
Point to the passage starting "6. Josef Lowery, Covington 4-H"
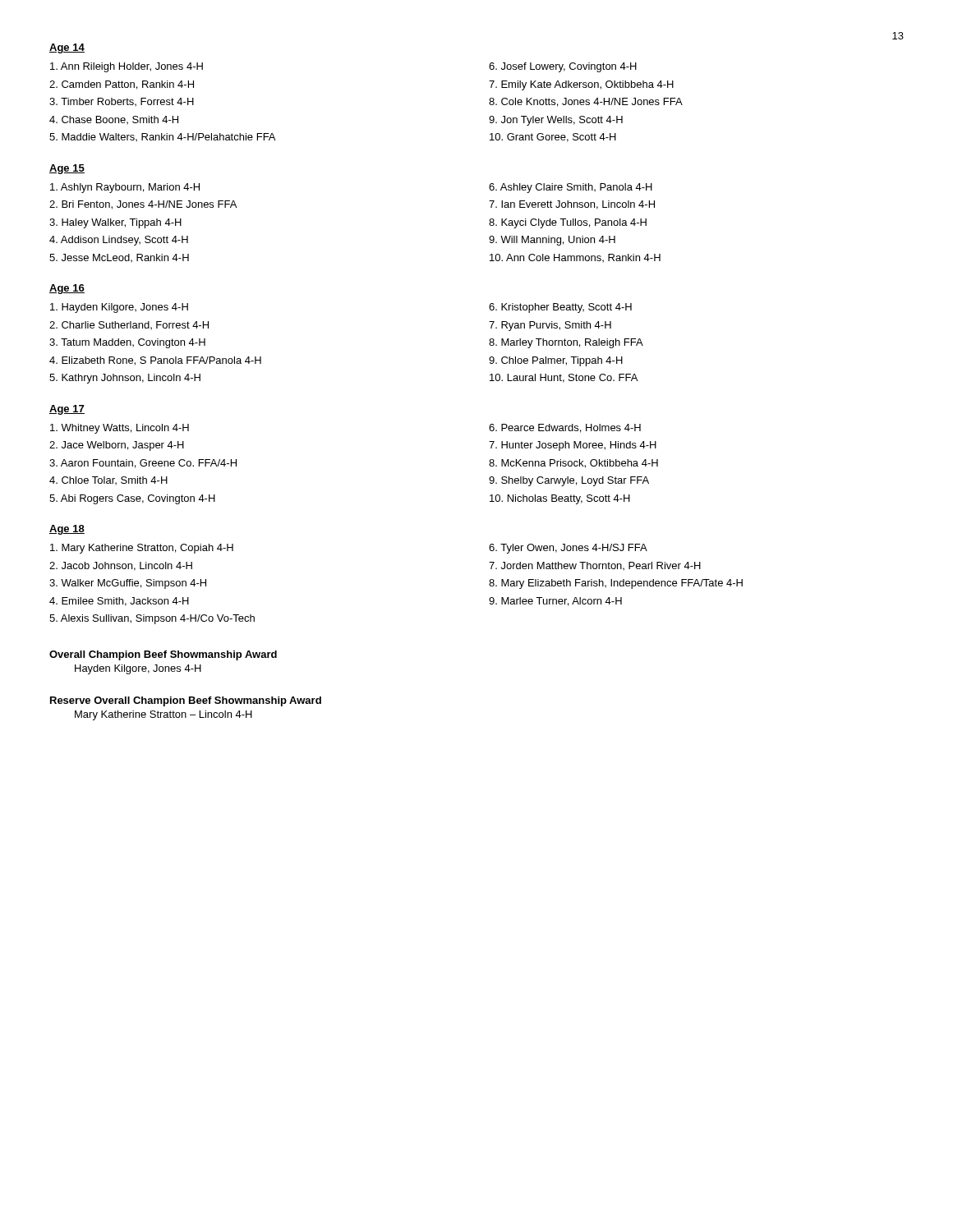click(x=563, y=66)
